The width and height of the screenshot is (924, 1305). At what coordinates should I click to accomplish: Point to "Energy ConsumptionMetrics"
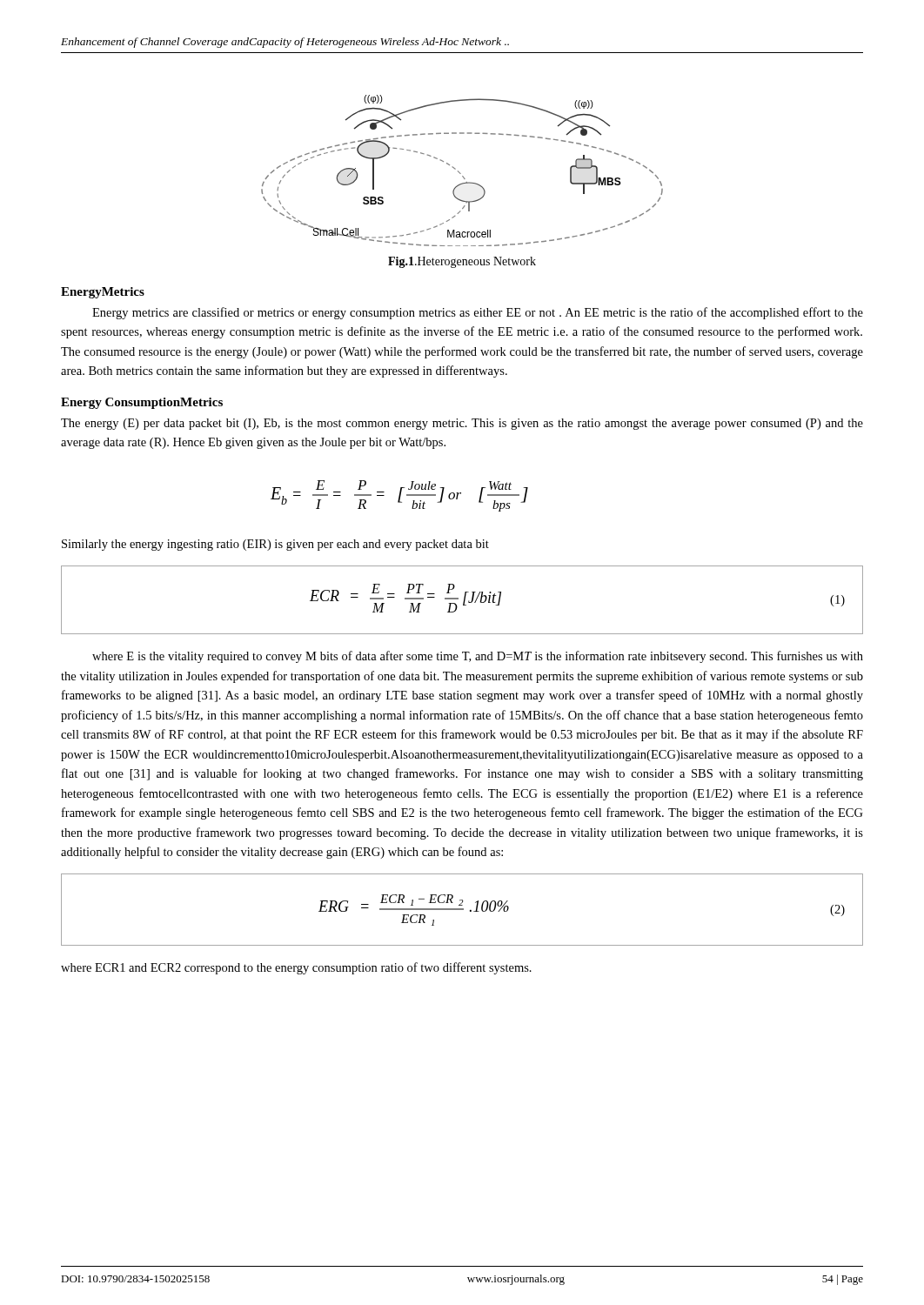(142, 402)
